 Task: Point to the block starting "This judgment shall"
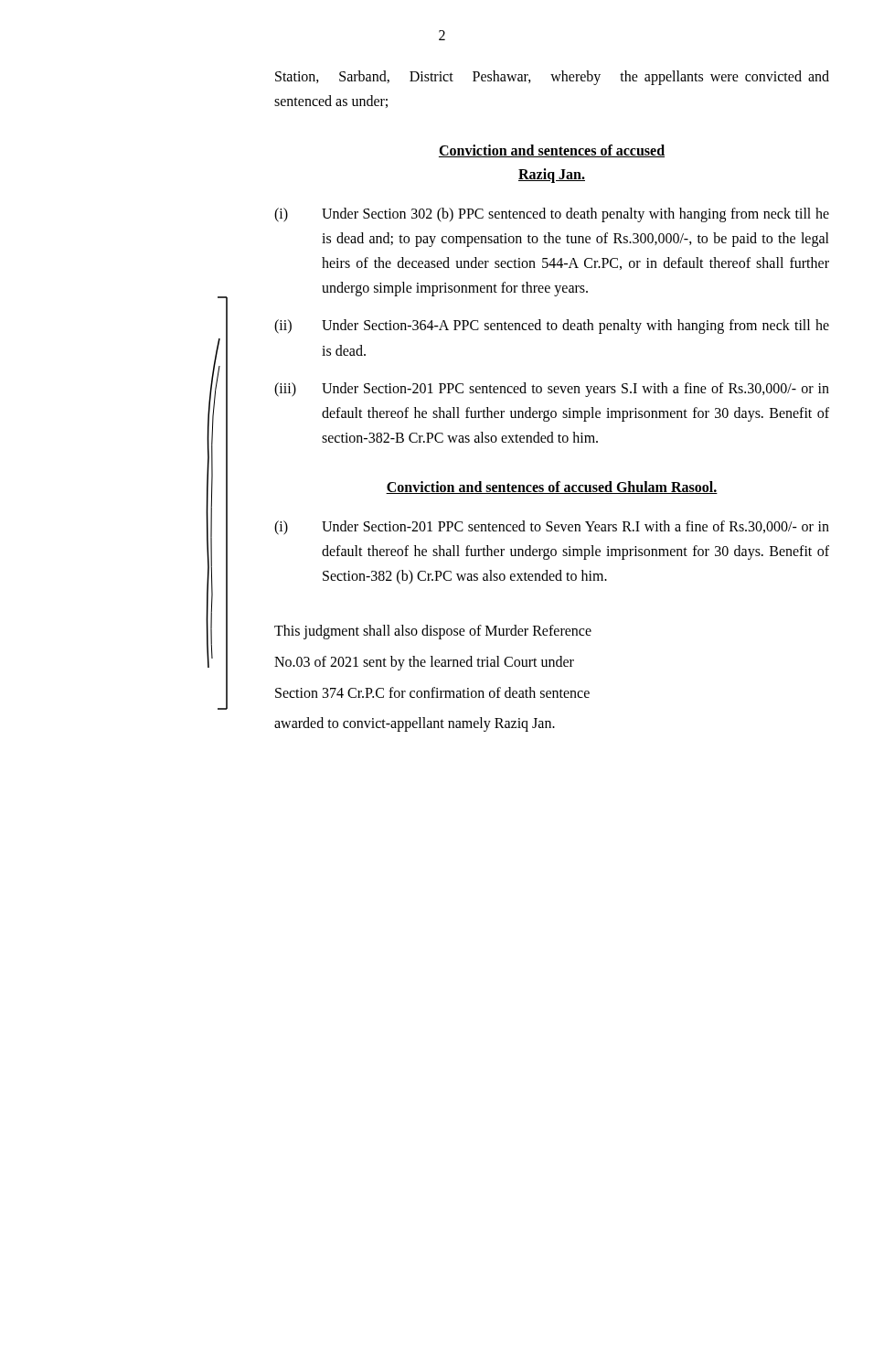[x=433, y=677]
